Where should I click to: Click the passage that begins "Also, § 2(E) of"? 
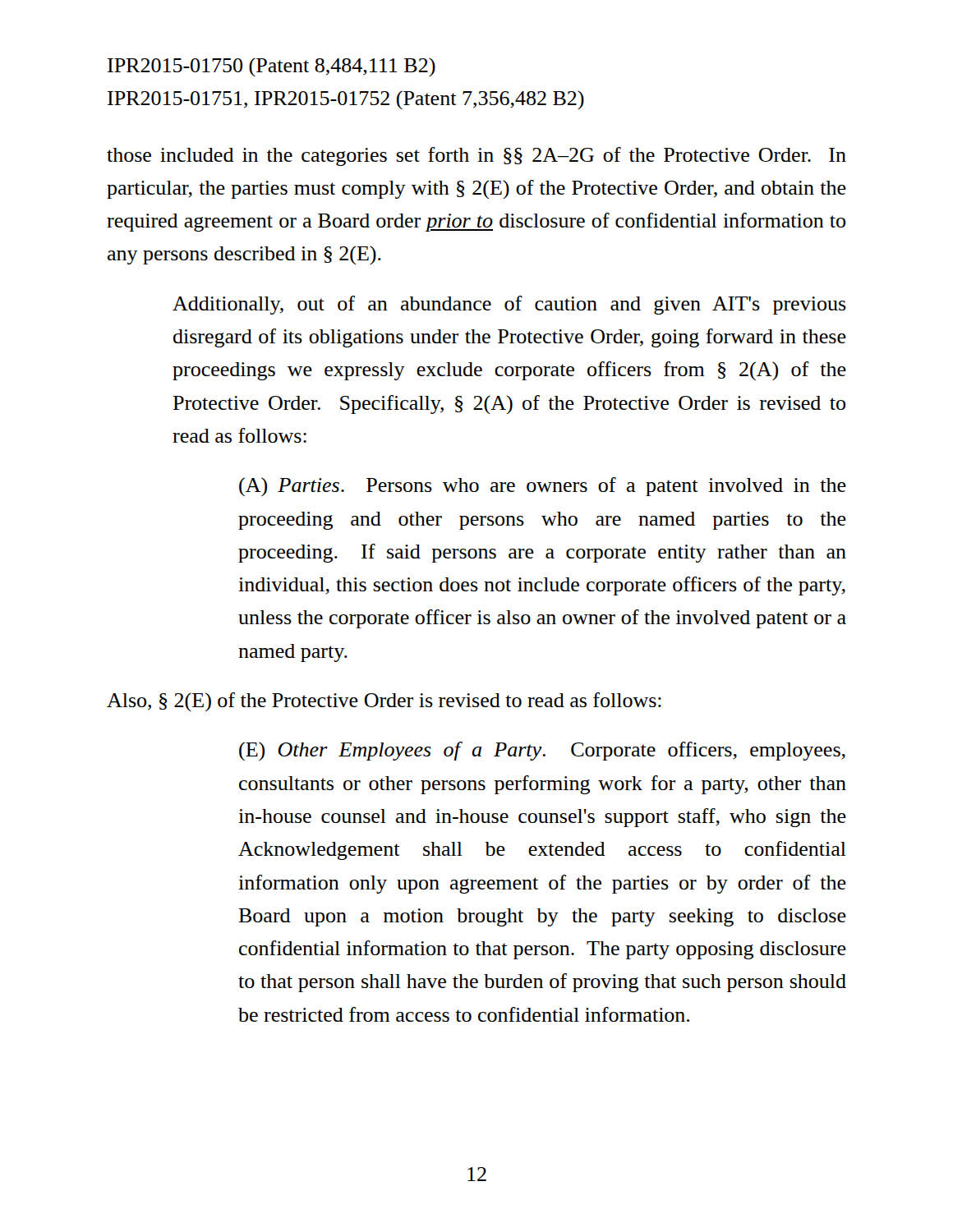[385, 700]
